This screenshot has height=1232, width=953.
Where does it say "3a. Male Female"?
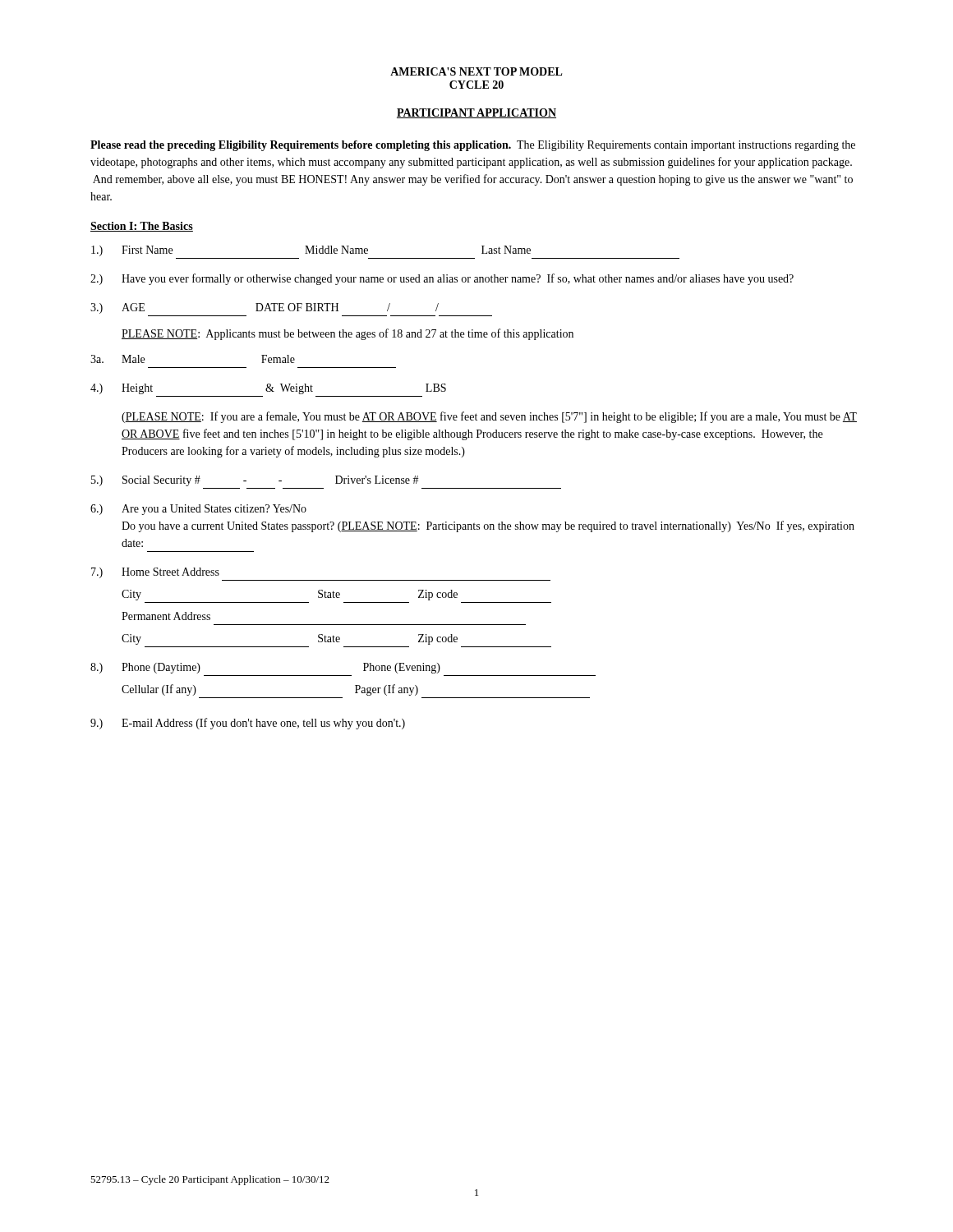point(136,359)
